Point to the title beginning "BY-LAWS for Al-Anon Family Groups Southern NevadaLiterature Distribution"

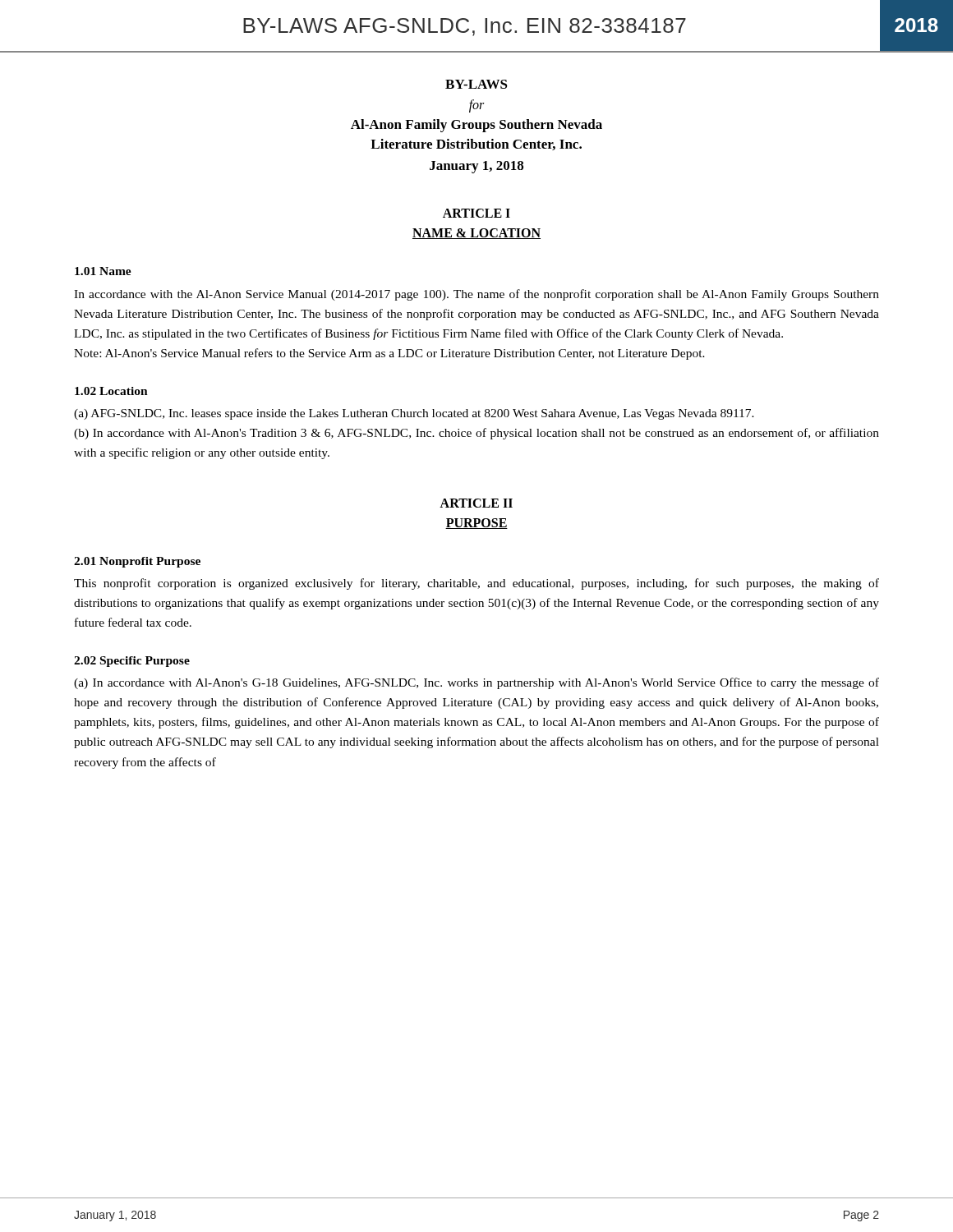click(476, 125)
